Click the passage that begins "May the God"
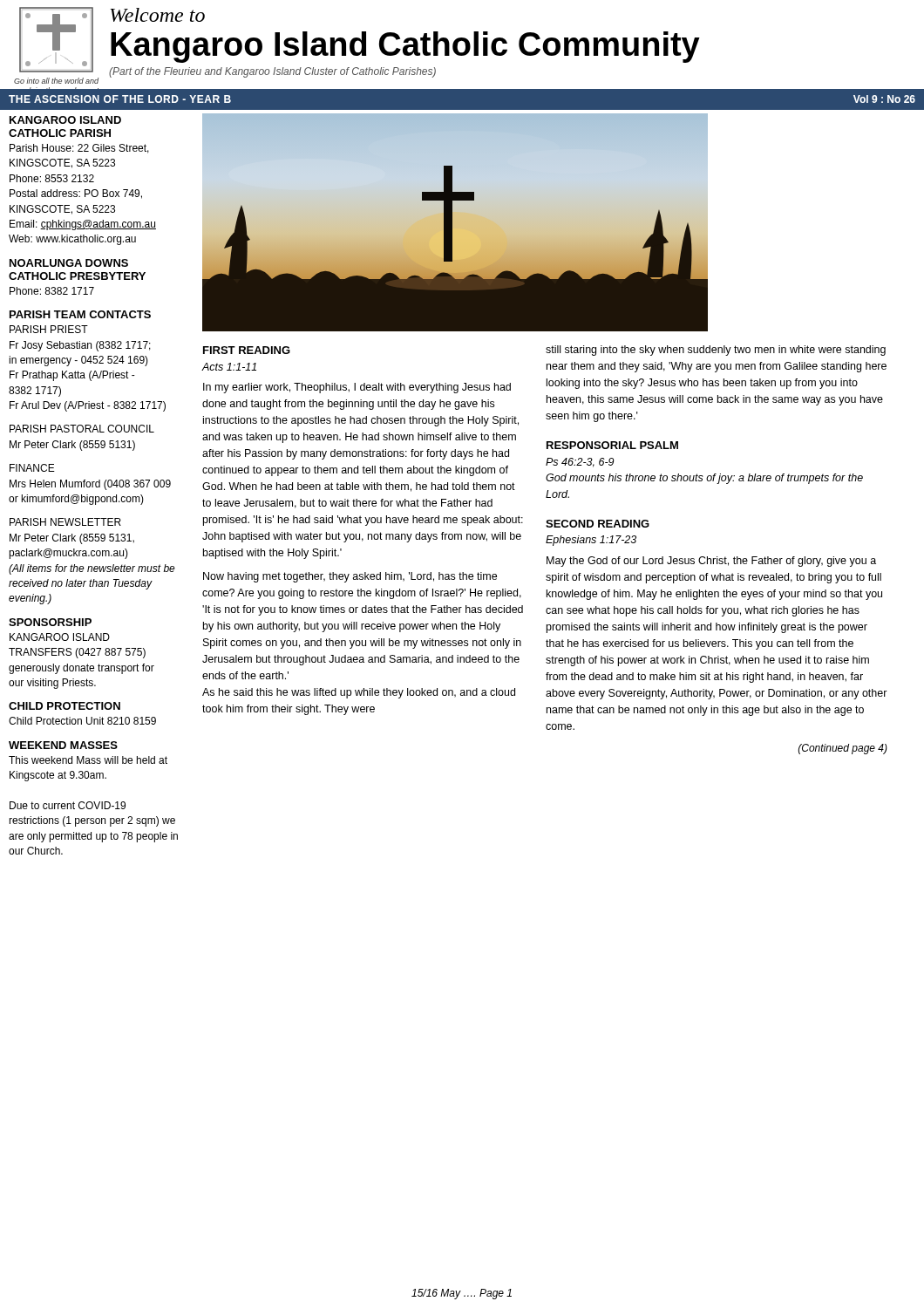This screenshot has height=1308, width=924. (716, 644)
